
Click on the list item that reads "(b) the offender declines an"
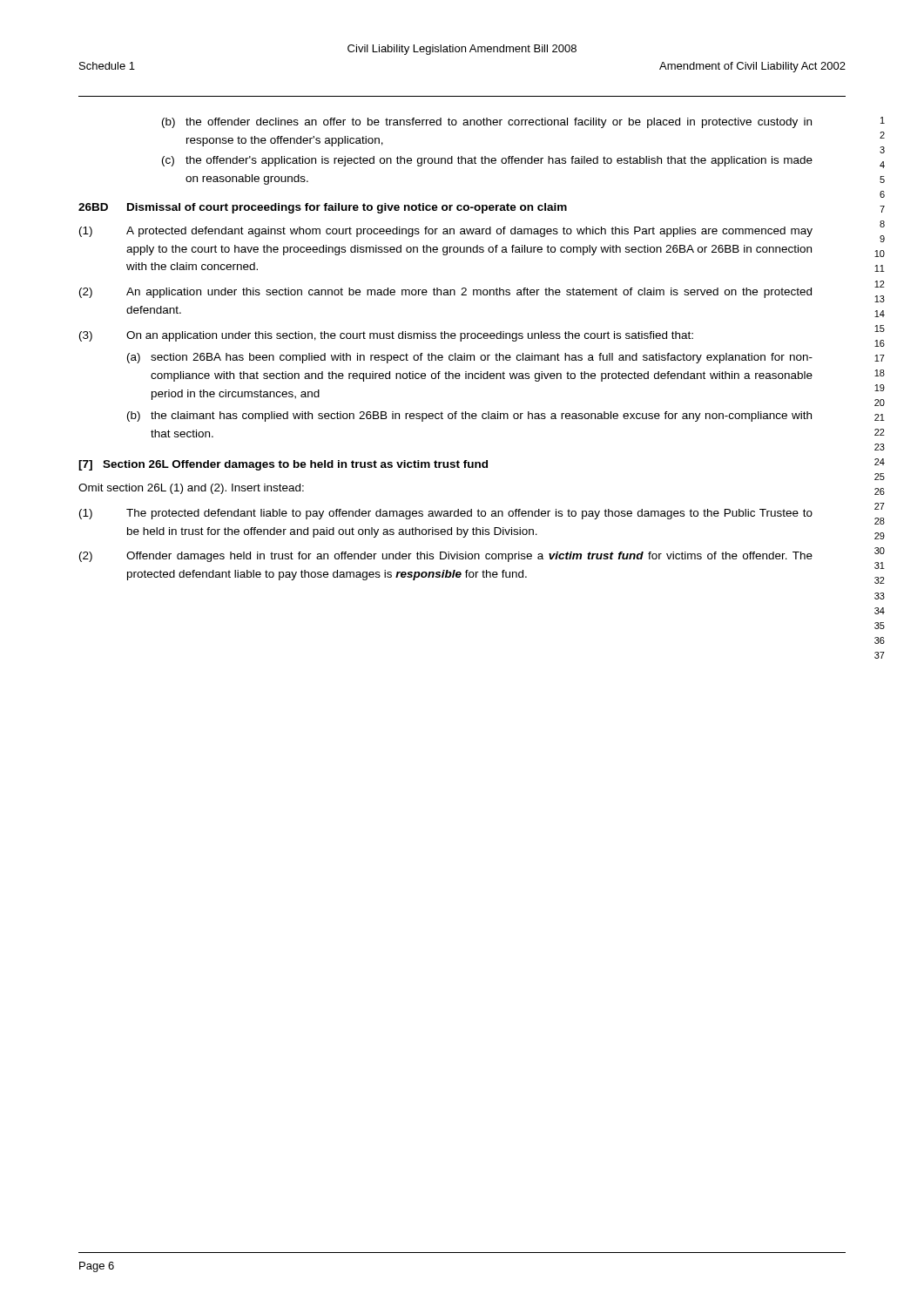(x=445, y=132)
